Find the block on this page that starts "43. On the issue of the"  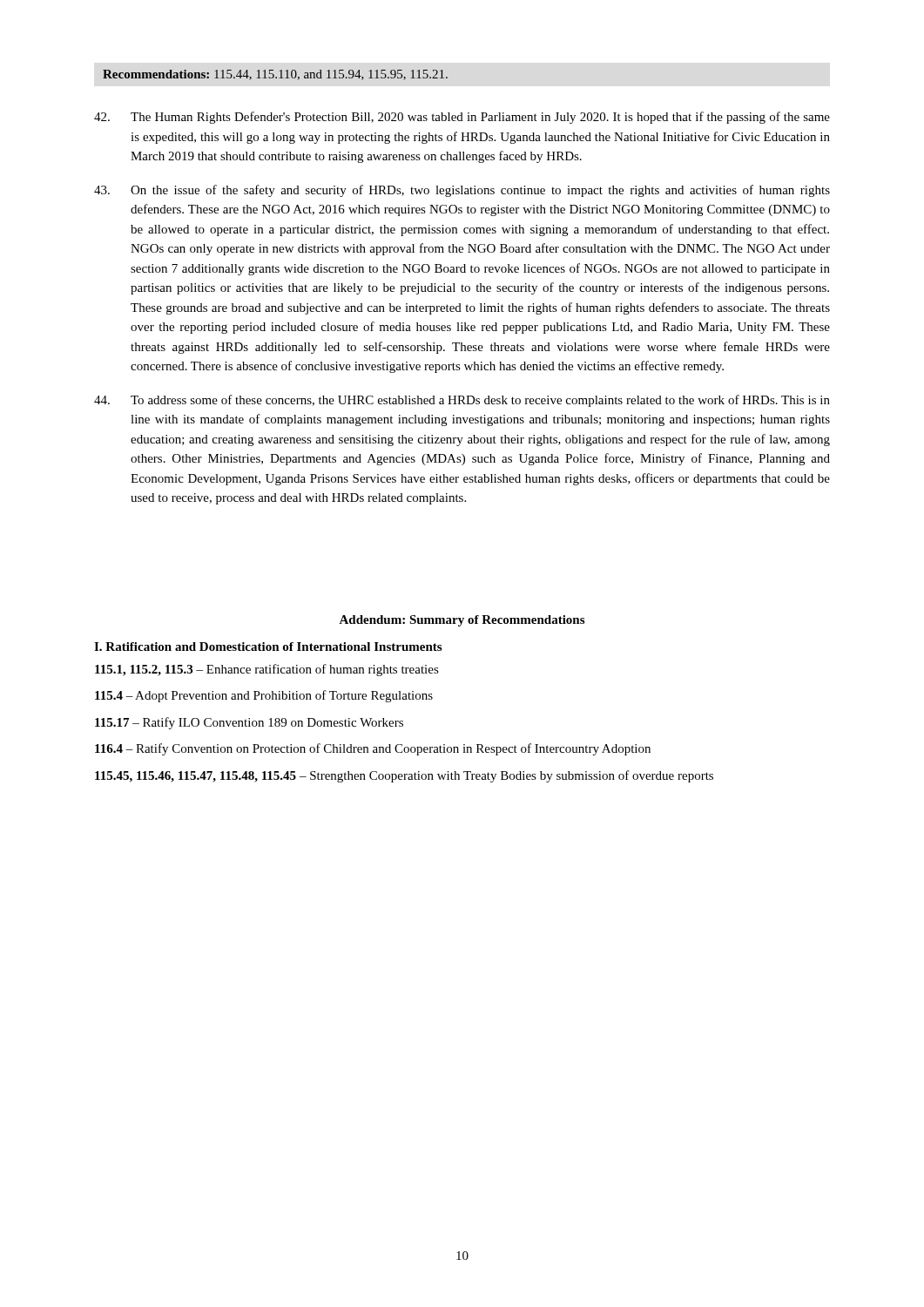[x=462, y=278]
